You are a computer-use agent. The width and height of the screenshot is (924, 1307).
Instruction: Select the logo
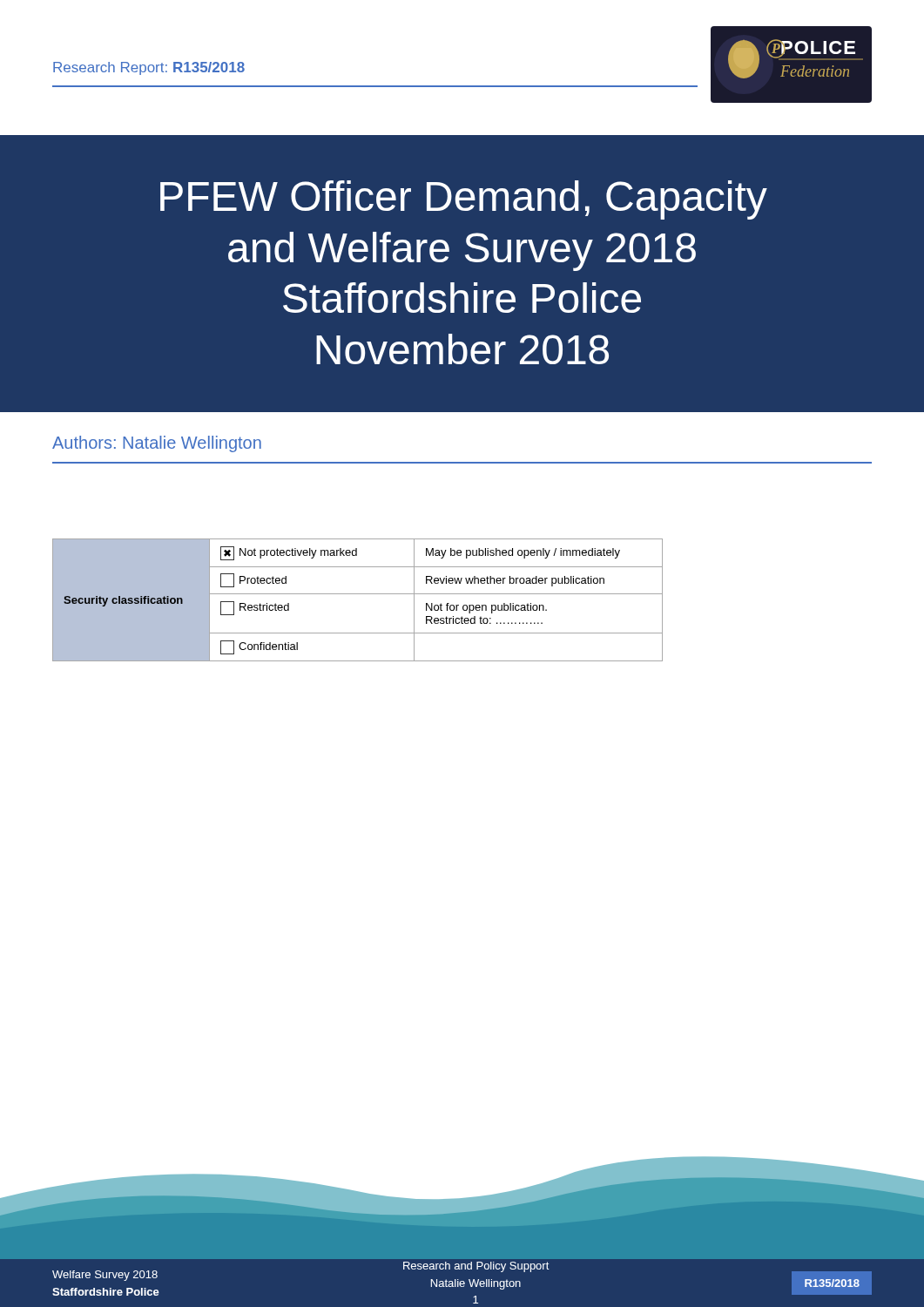(x=791, y=65)
